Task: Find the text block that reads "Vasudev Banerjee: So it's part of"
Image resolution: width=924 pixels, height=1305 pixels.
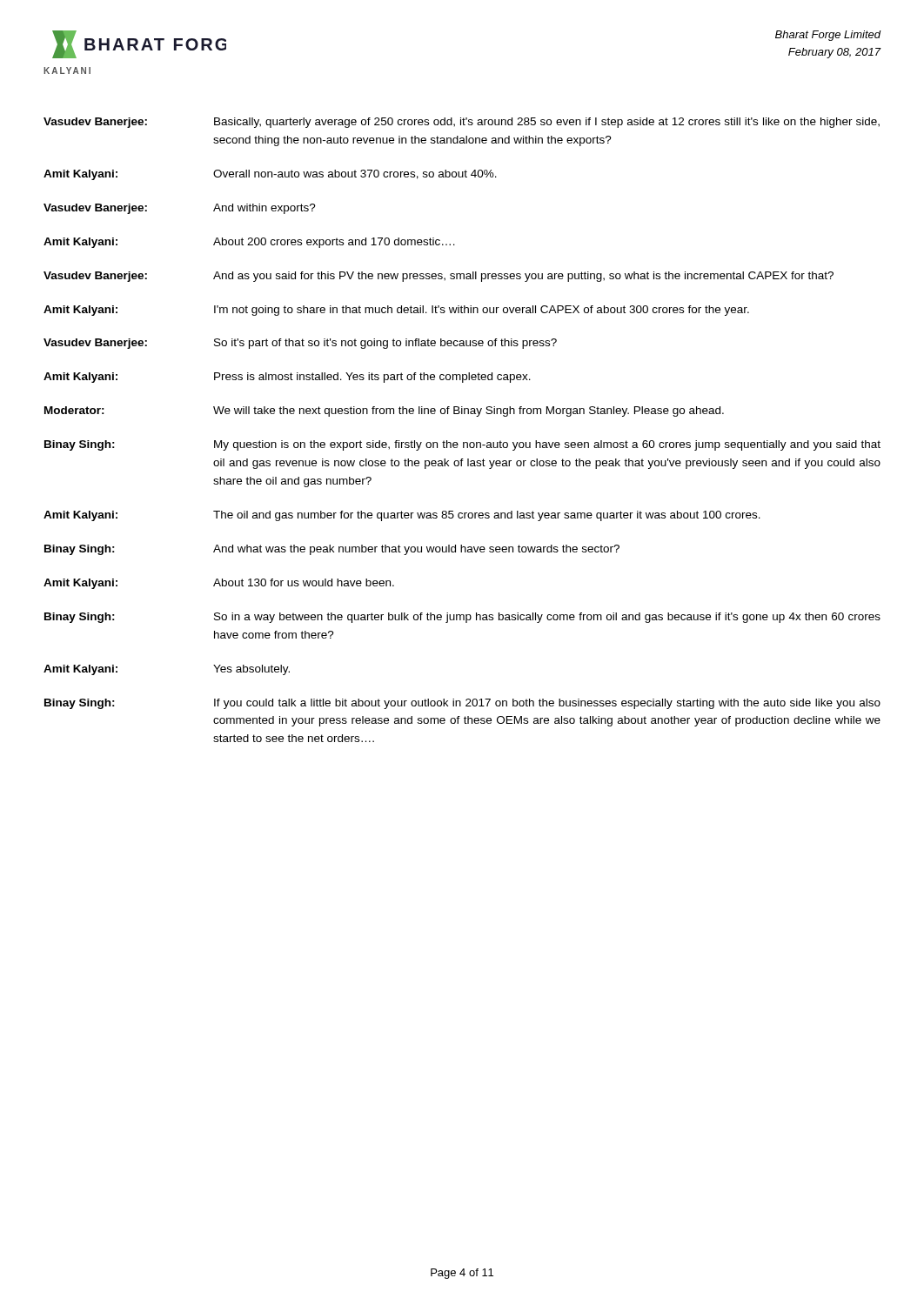Action: pos(462,344)
